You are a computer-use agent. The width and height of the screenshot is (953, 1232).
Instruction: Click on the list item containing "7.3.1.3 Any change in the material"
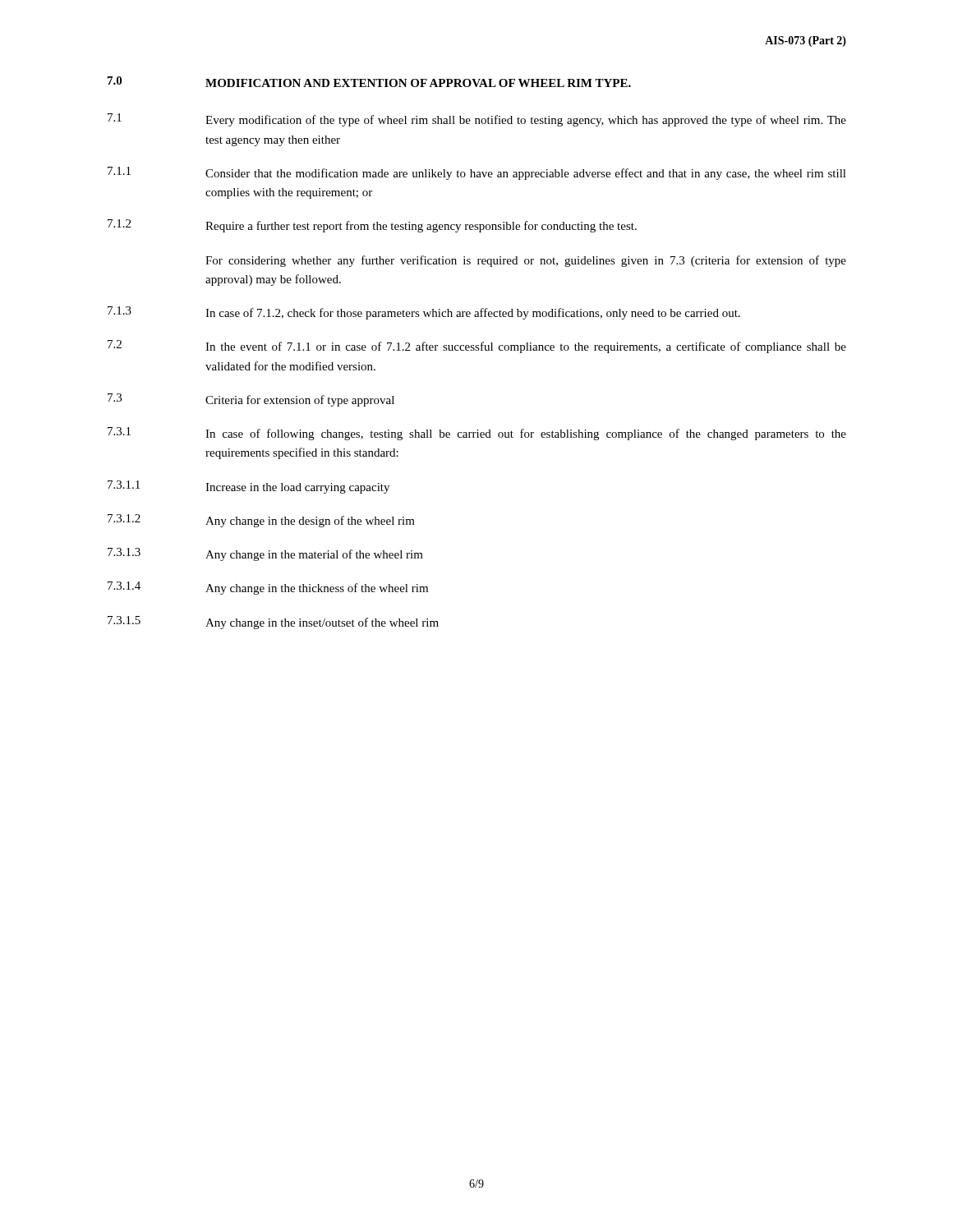[265, 554]
